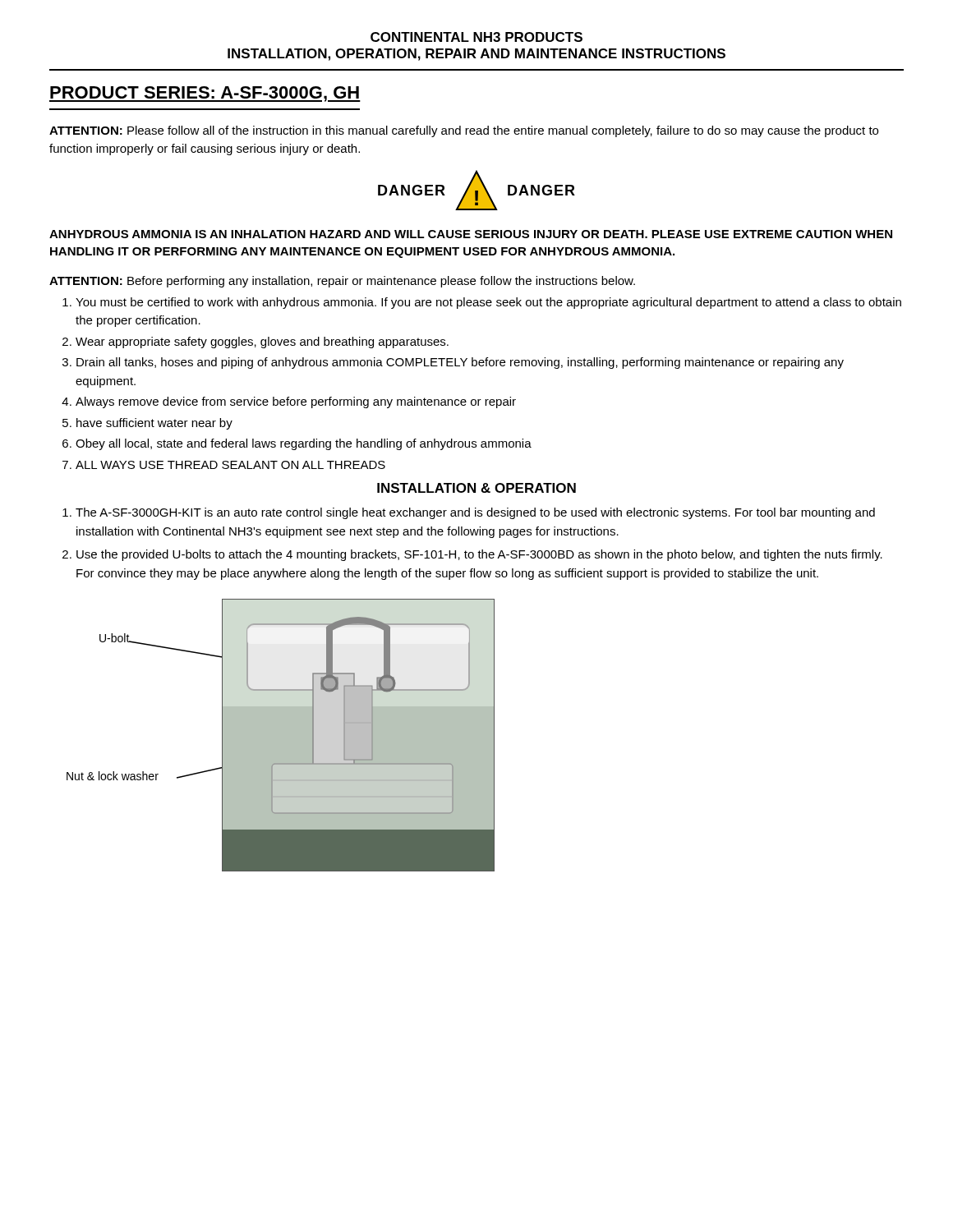Screen dimensions: 1232x953
Task: Locate the list item that says "The A-SF-3000GH-KIT is an auto"
Action: (475, 522)
